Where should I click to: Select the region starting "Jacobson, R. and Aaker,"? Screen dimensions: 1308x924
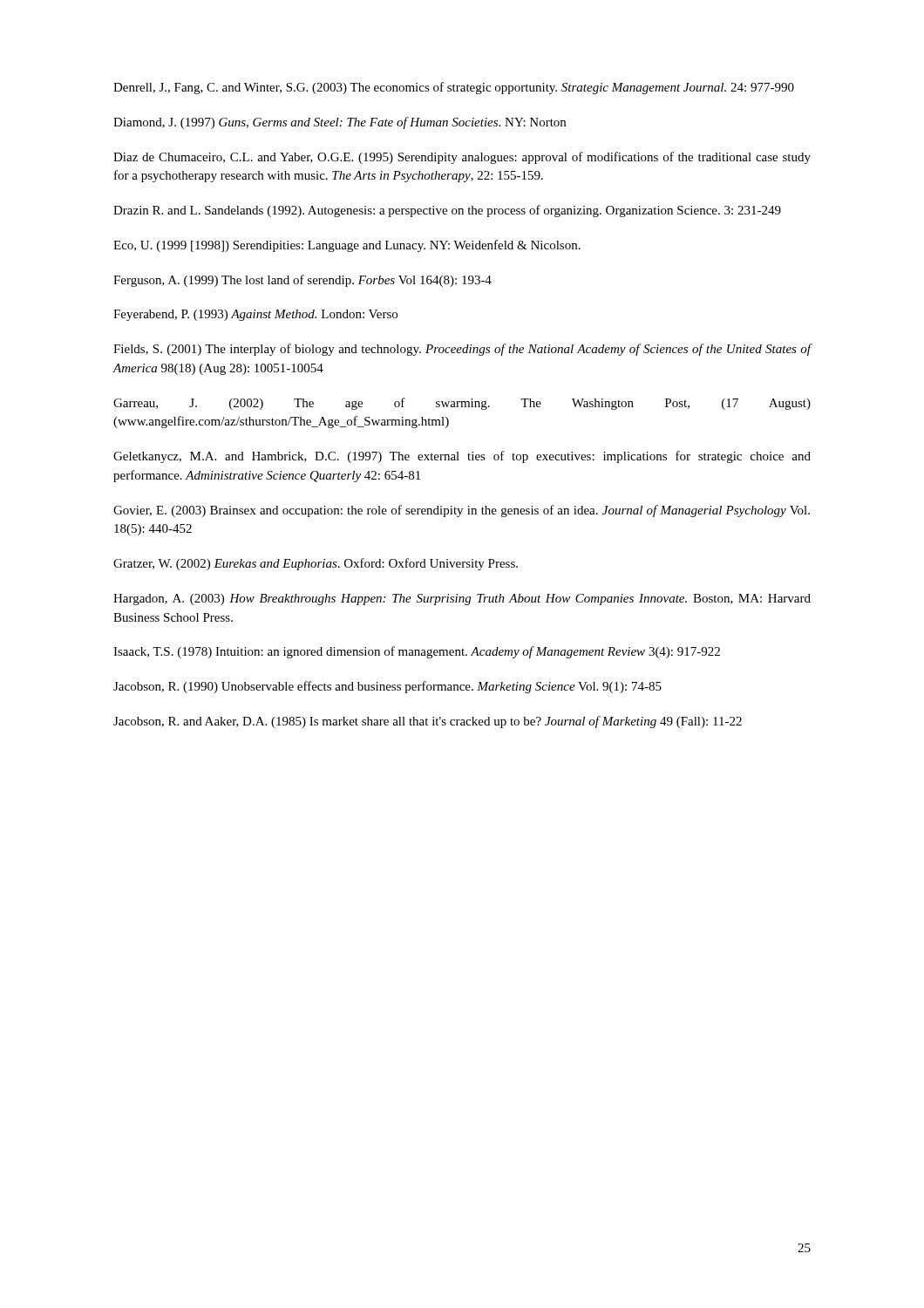coord(428,721)
